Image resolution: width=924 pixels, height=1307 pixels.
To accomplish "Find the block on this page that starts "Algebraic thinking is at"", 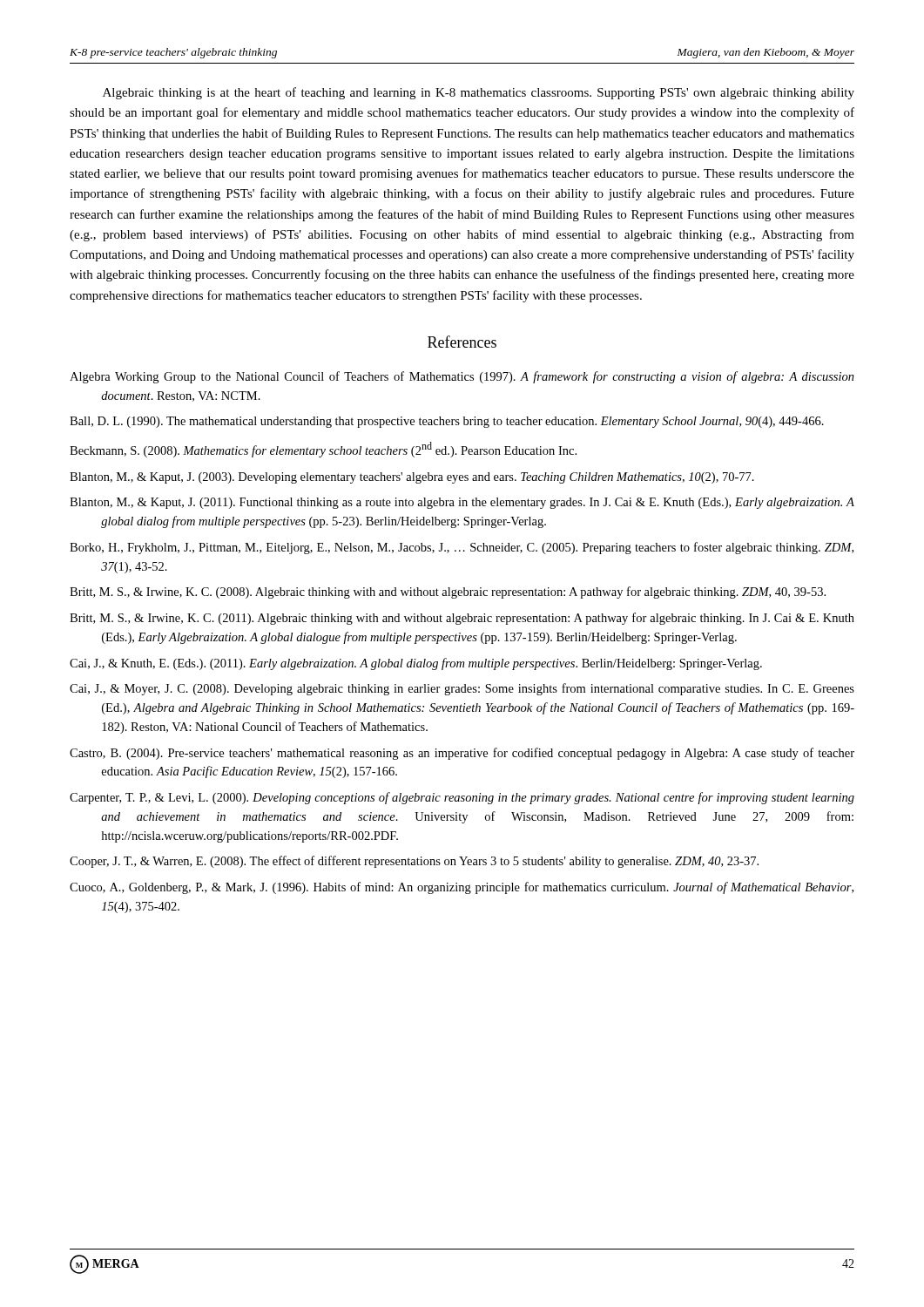I will click(462, 194).
